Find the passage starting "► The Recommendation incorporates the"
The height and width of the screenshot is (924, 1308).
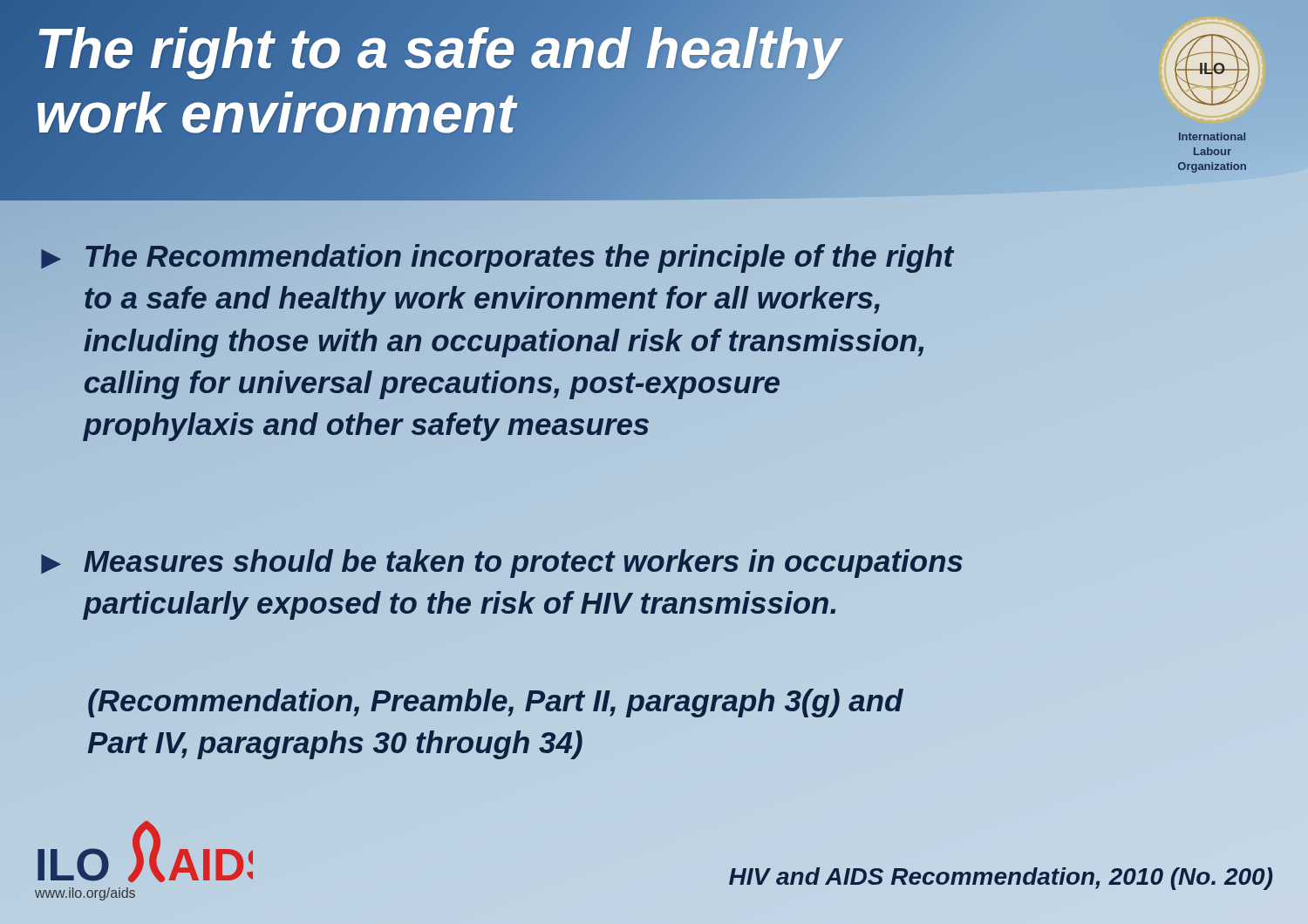[494, 341]
